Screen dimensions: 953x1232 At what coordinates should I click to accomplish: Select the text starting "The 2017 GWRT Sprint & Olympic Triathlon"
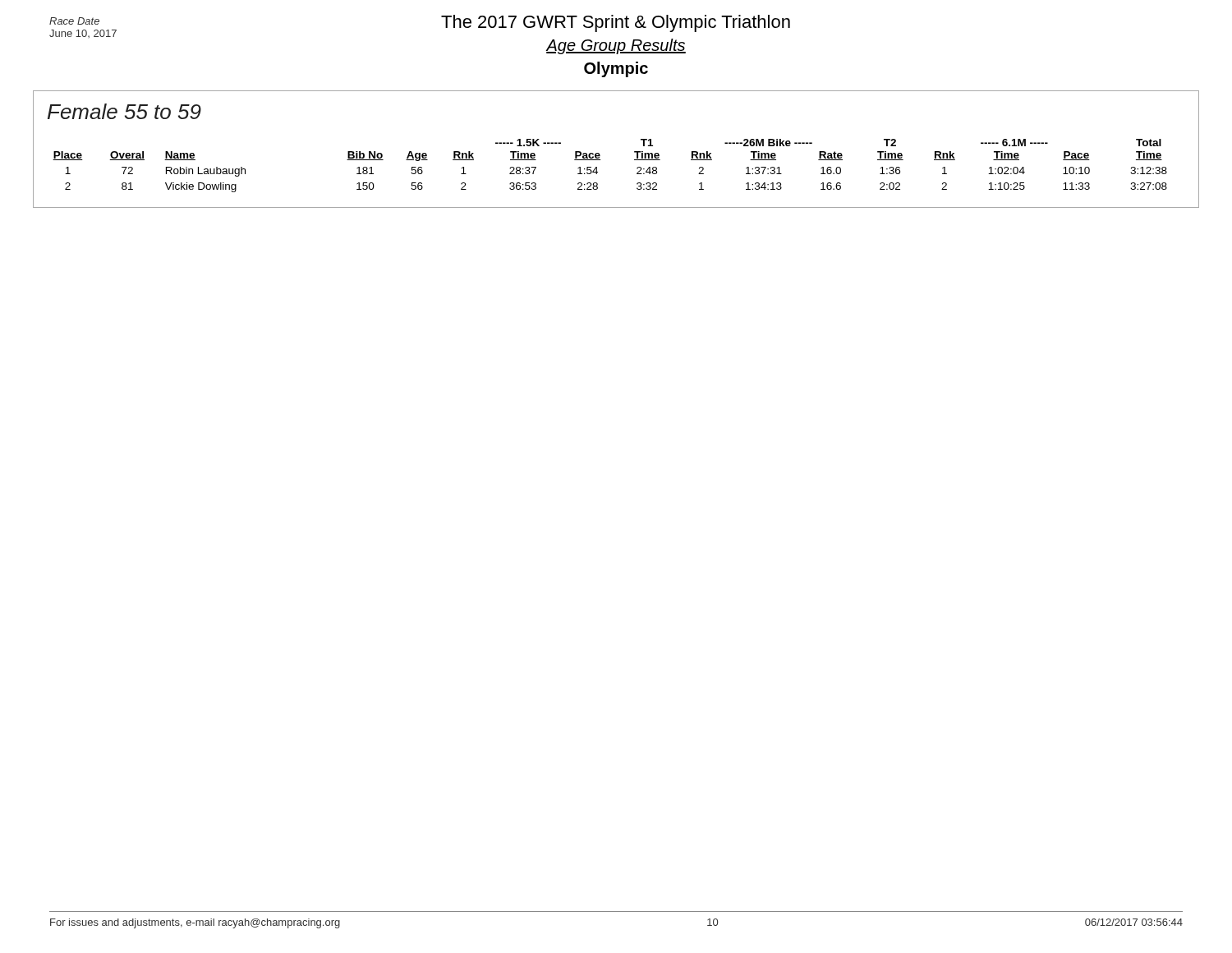pos(616,22)
